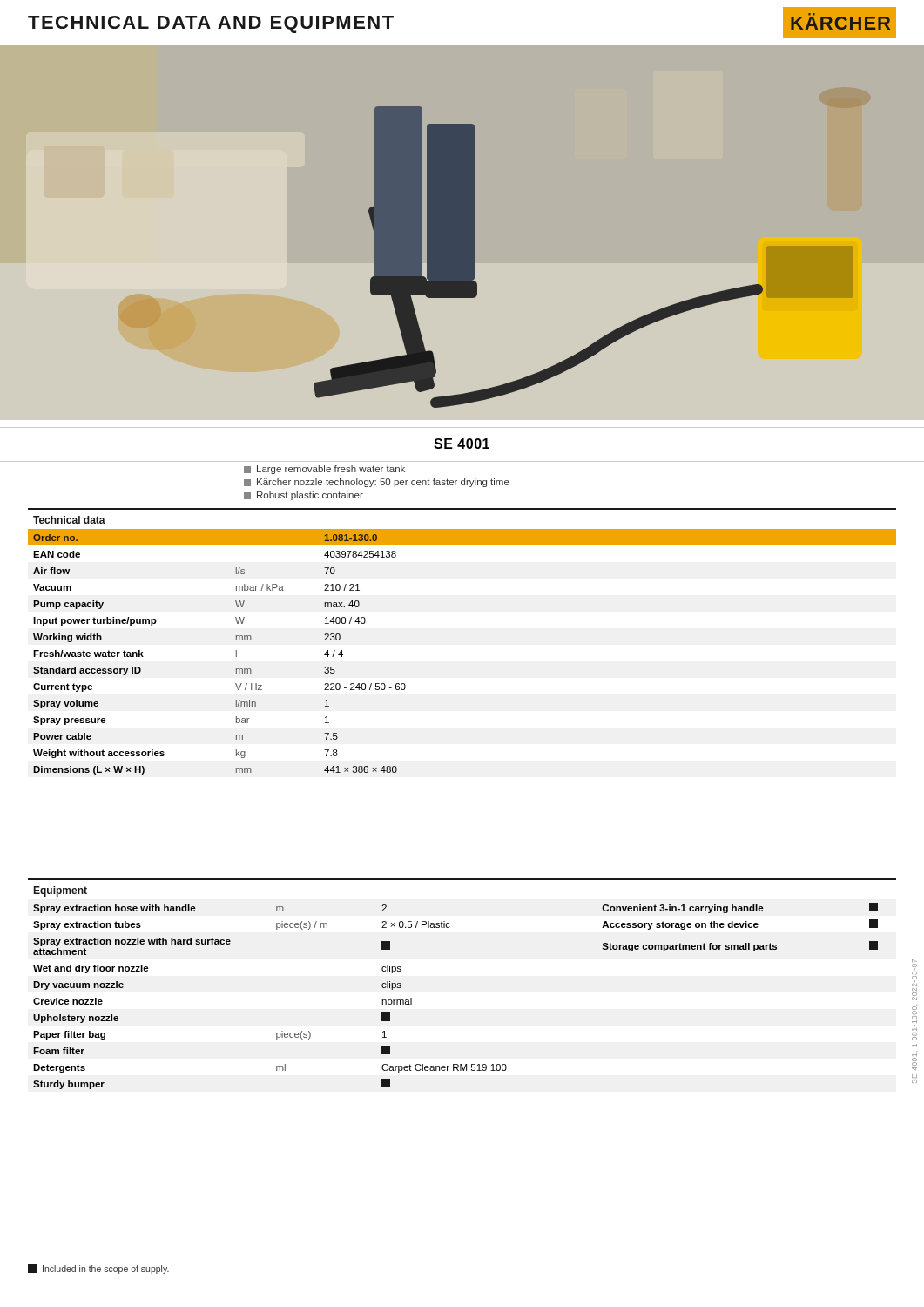Select the table that reads "Paper filter bag"
The image size is (924, 1307).
[x=462, y=985]
